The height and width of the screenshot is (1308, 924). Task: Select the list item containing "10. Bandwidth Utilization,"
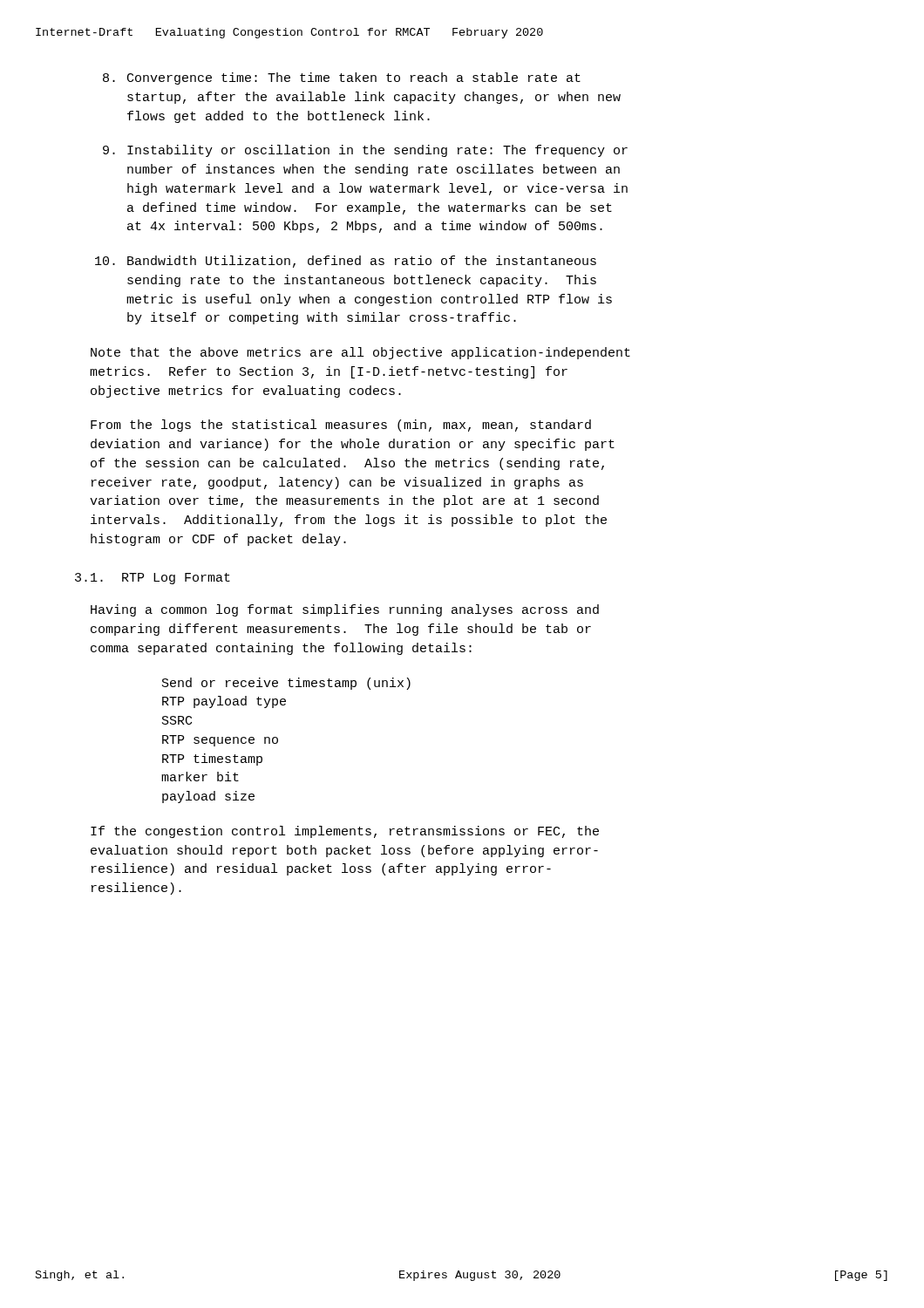(x=469, y=291)
